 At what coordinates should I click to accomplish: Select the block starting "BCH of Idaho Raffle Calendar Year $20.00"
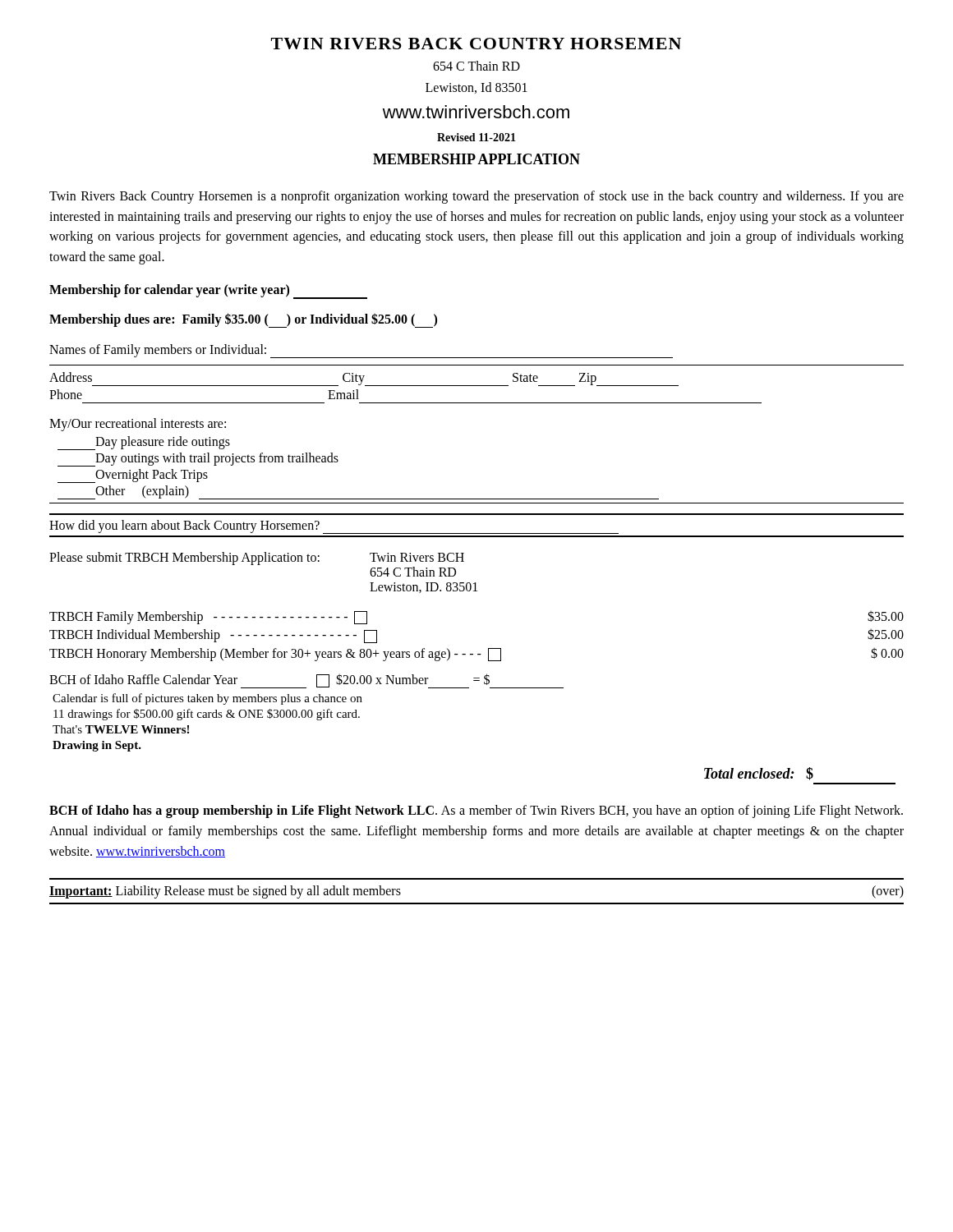click(307, 680)
